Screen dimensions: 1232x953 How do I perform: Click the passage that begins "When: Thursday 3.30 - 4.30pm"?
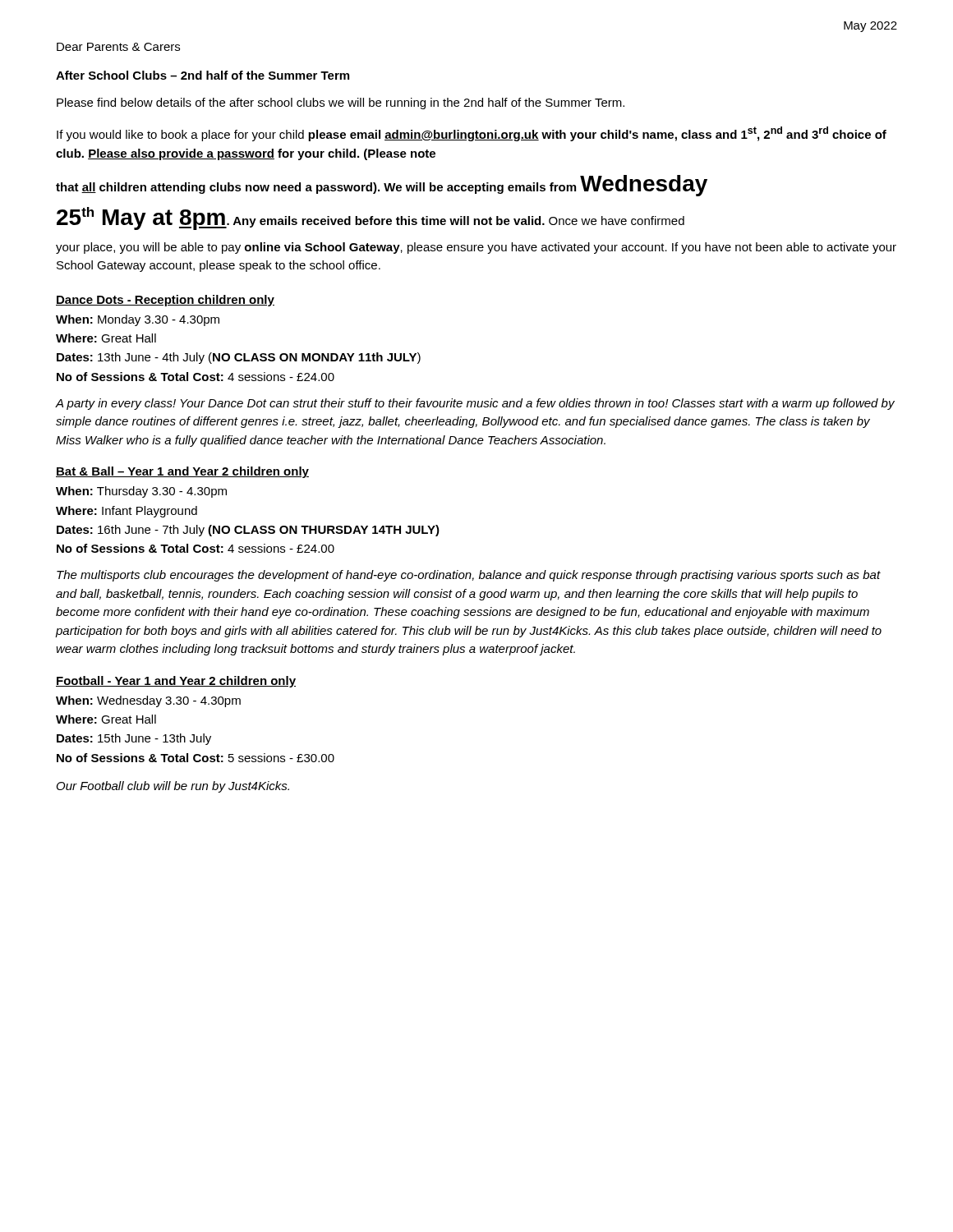248,520
